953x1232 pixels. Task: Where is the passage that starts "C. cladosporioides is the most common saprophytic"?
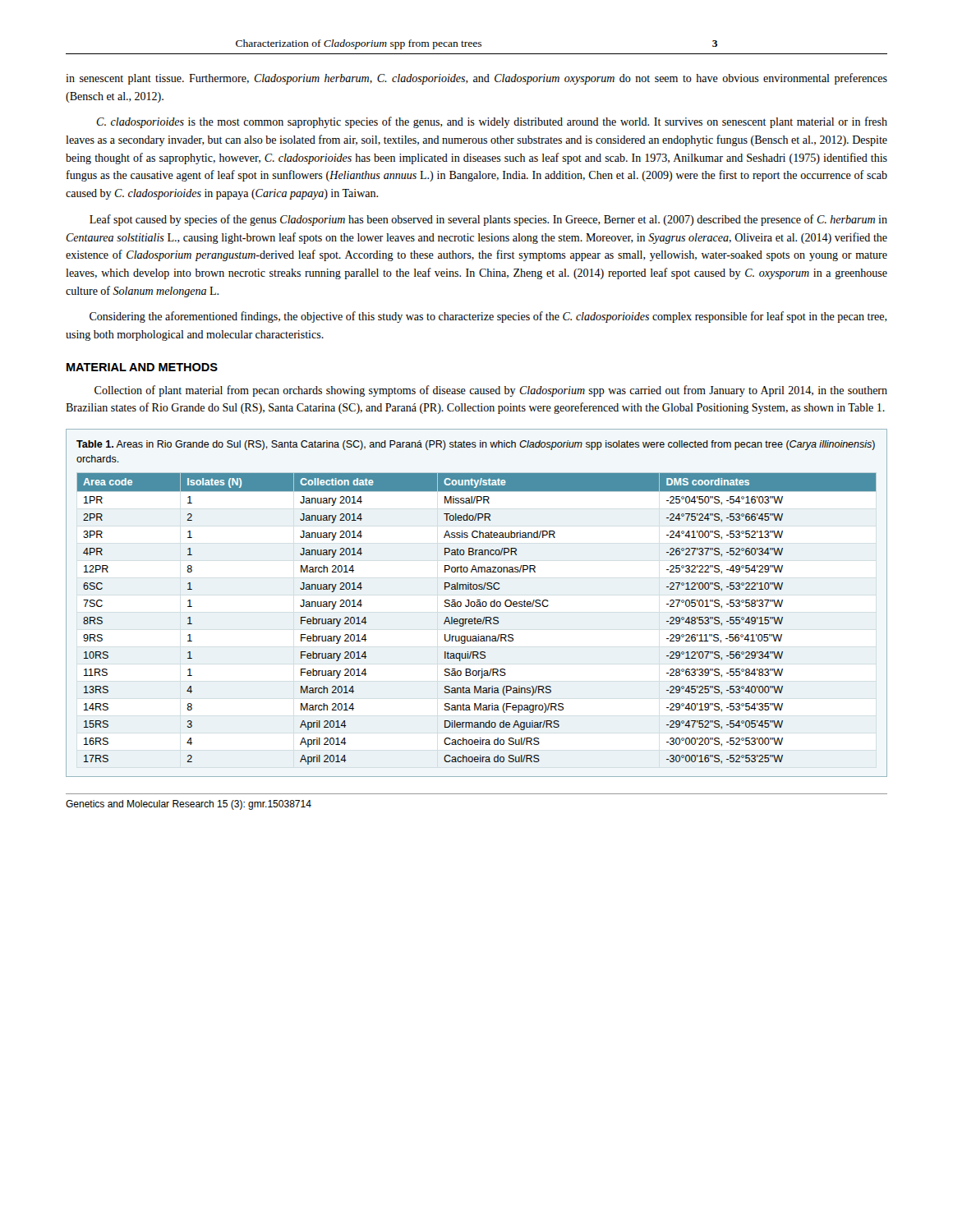pos(476,158)
